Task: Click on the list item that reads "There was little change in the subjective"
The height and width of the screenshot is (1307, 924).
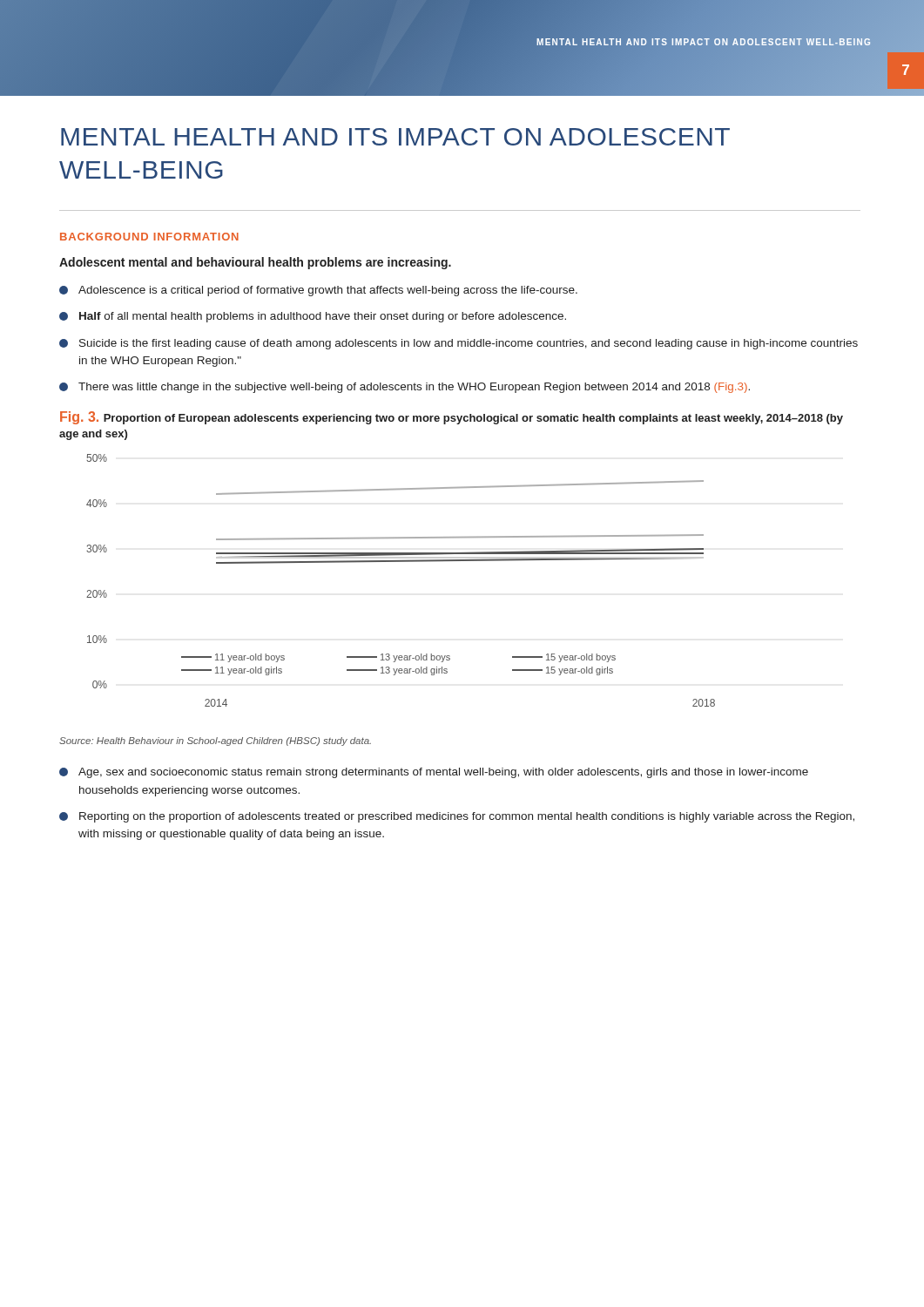Action: (405, 387)
